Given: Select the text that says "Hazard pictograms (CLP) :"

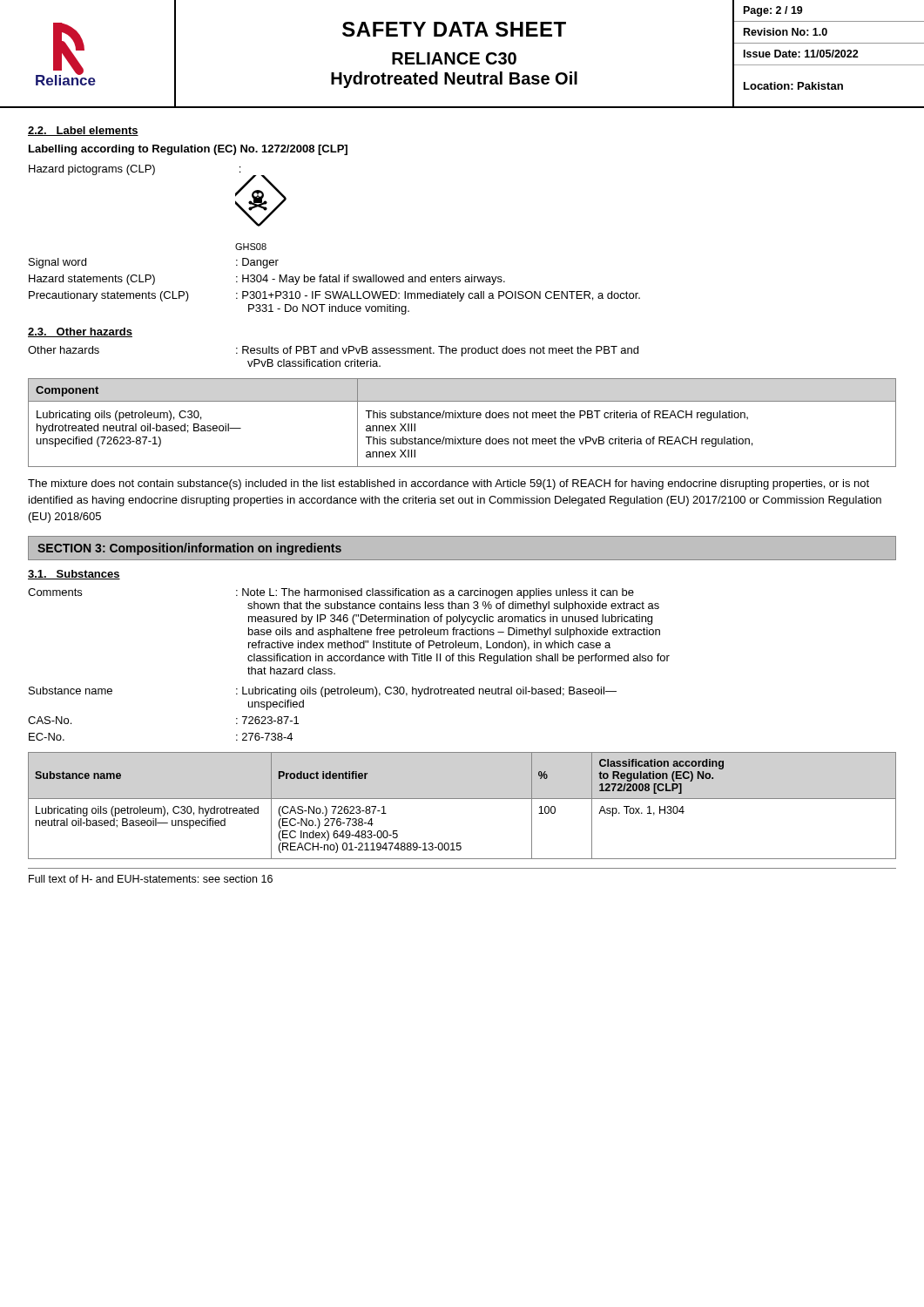Looking at the screenshot, I should [135, 169].
